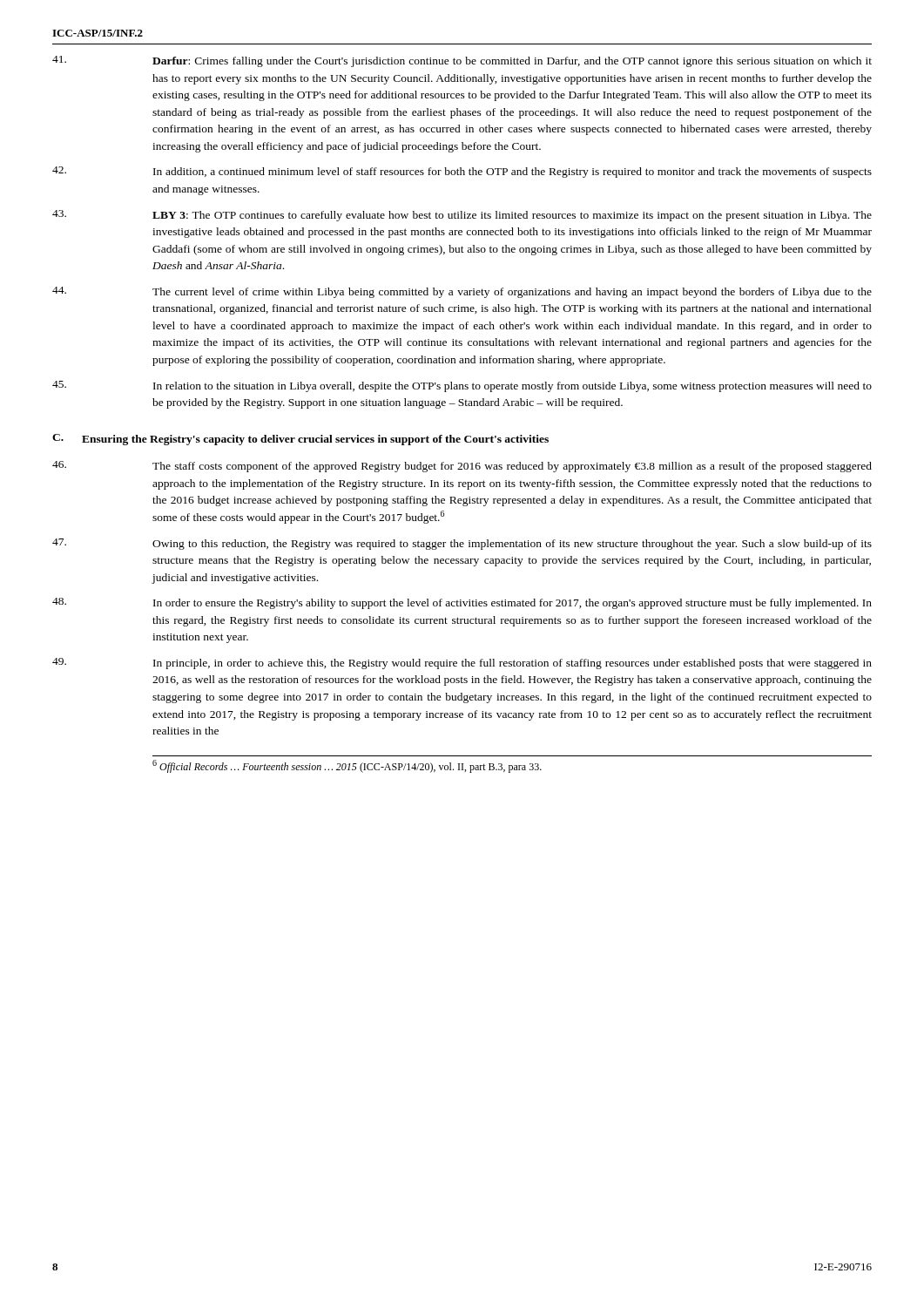Where is the passage that starts "In addition, a continued minimum"?
The height and width of the screenshot is (1307, 924).
(x=462, y=180)
